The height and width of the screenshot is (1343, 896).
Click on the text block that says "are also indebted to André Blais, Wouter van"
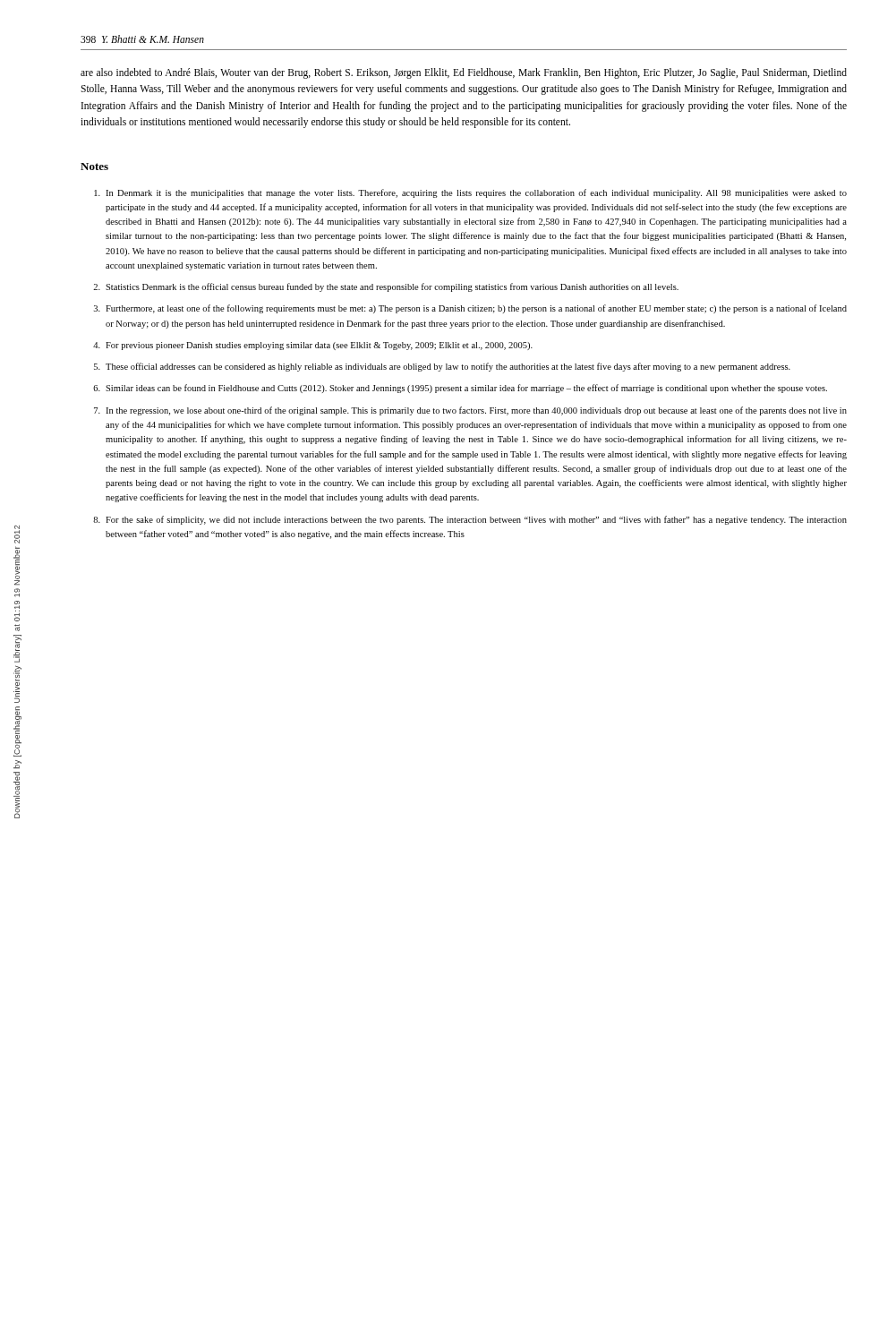[x=464, y=97]
